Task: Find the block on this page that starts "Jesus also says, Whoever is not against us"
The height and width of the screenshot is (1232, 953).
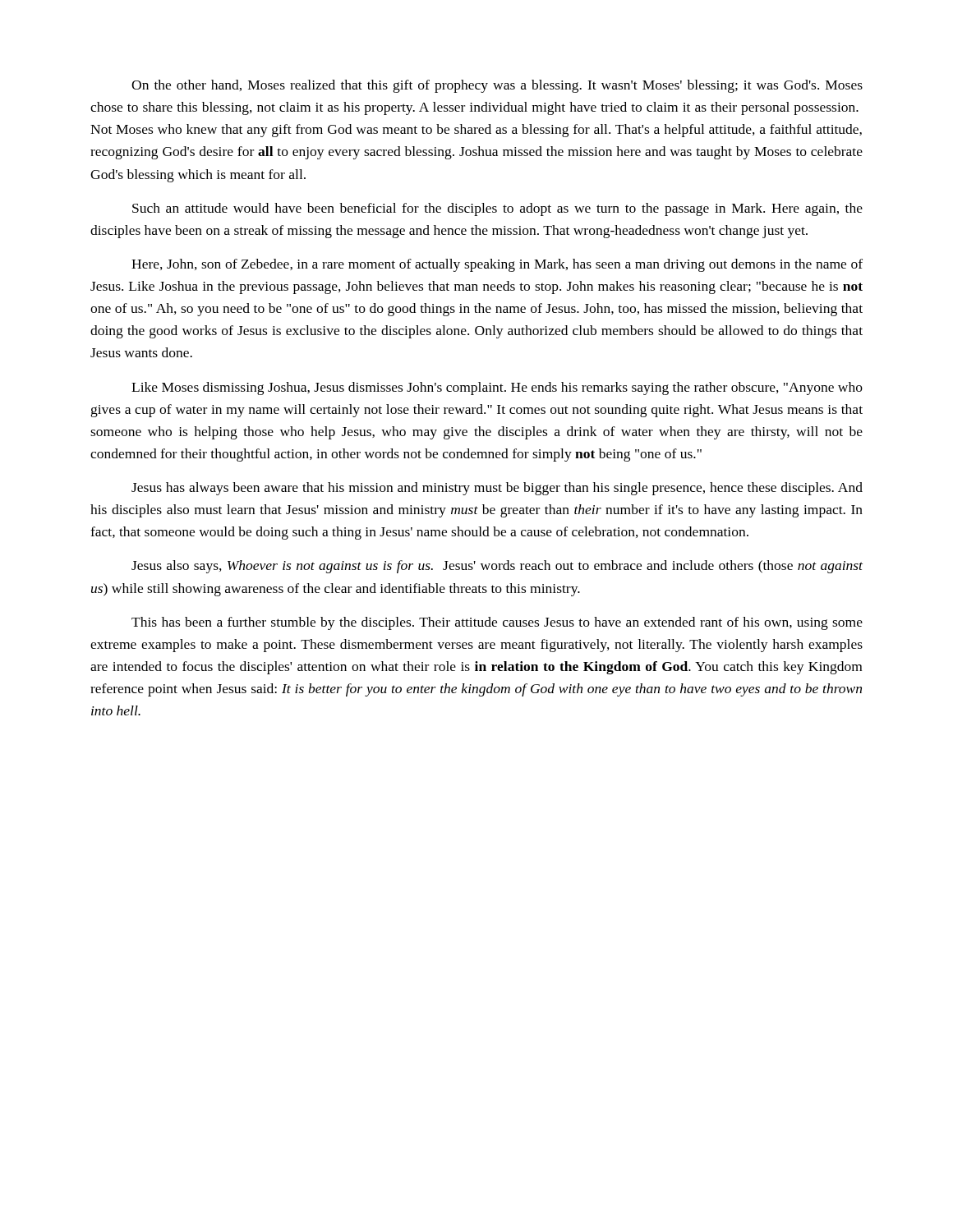Action: point(476,577)
